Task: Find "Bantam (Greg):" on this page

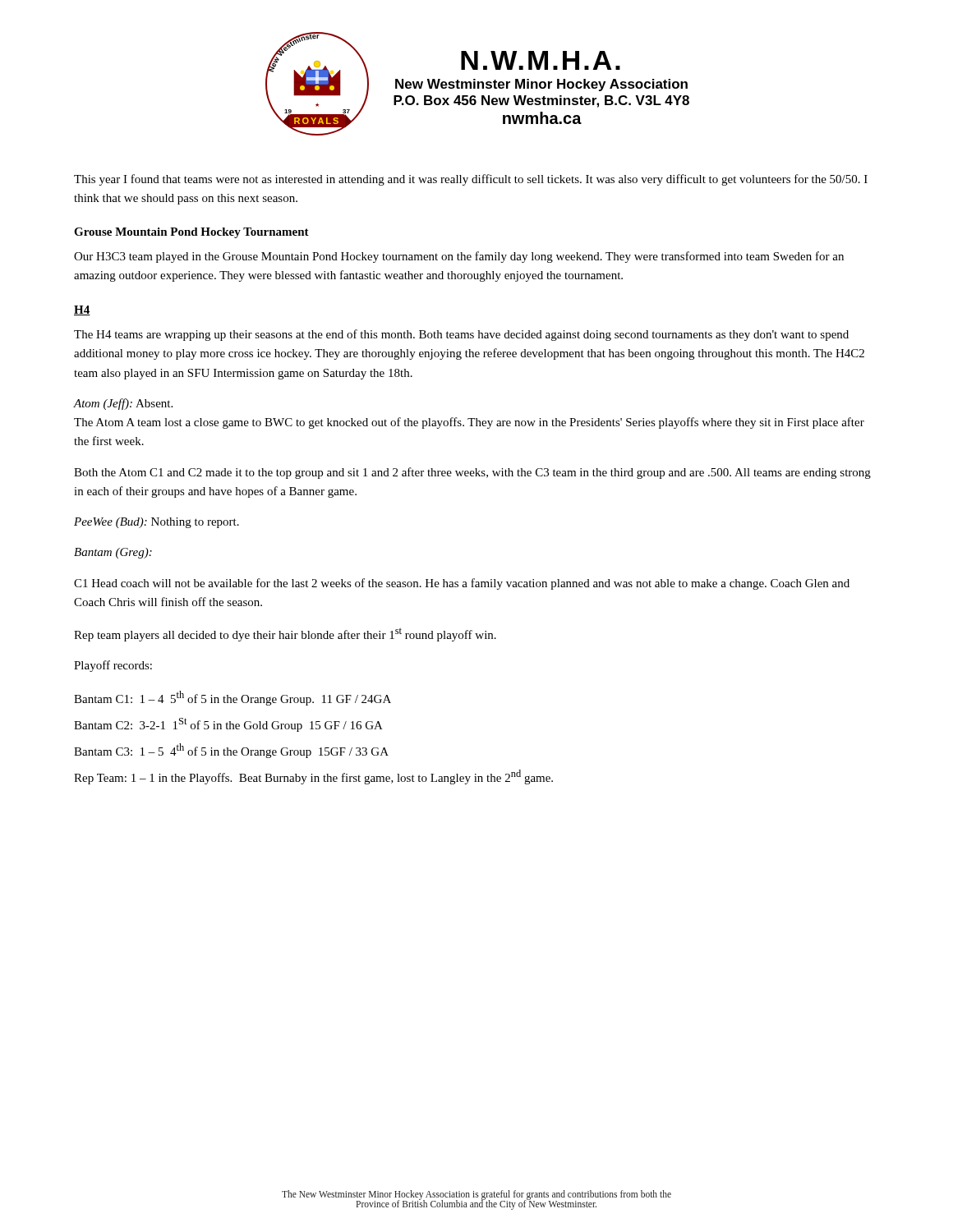Action: coord(113,552)
